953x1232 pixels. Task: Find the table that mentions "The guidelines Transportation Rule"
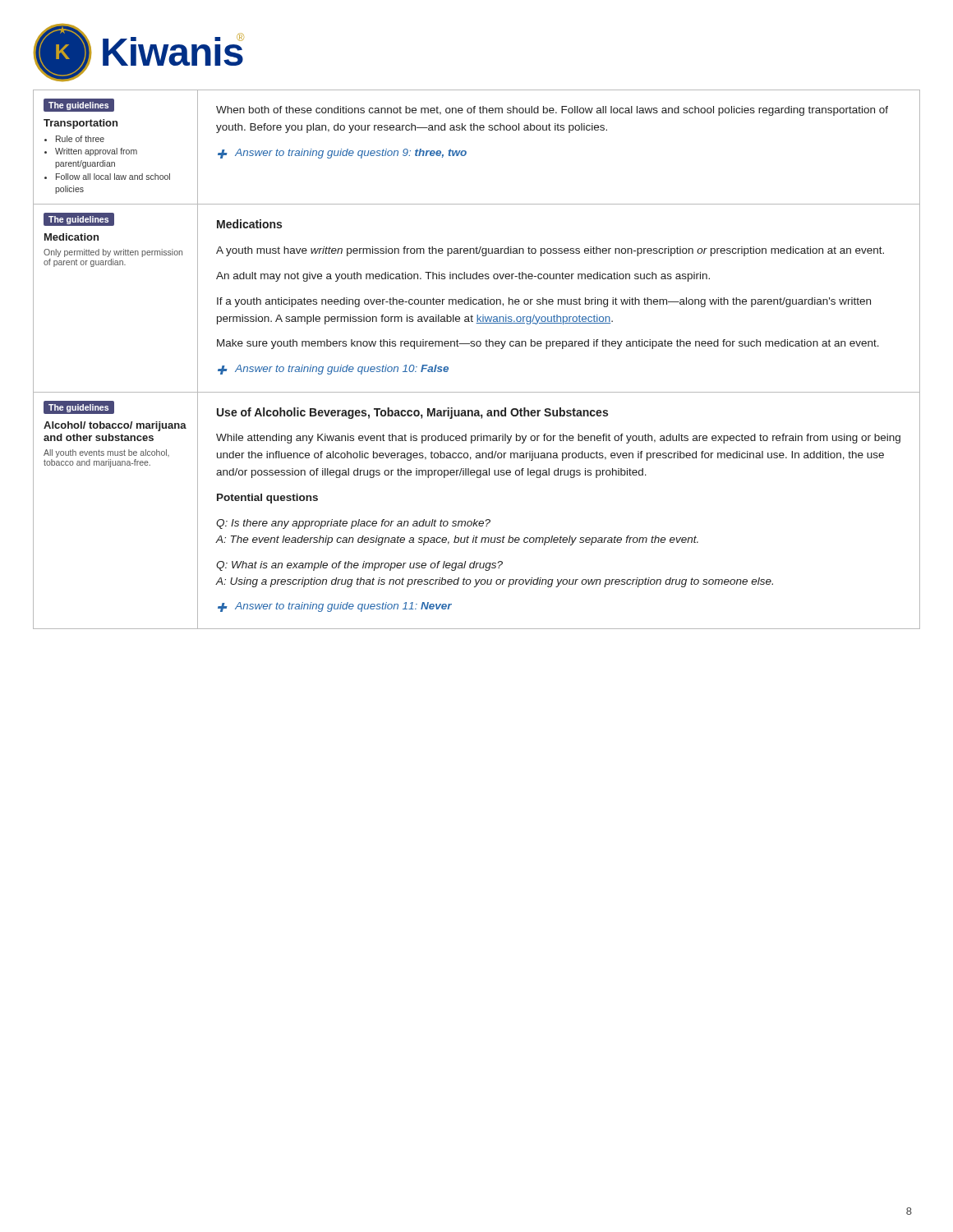tap(476, 147)
